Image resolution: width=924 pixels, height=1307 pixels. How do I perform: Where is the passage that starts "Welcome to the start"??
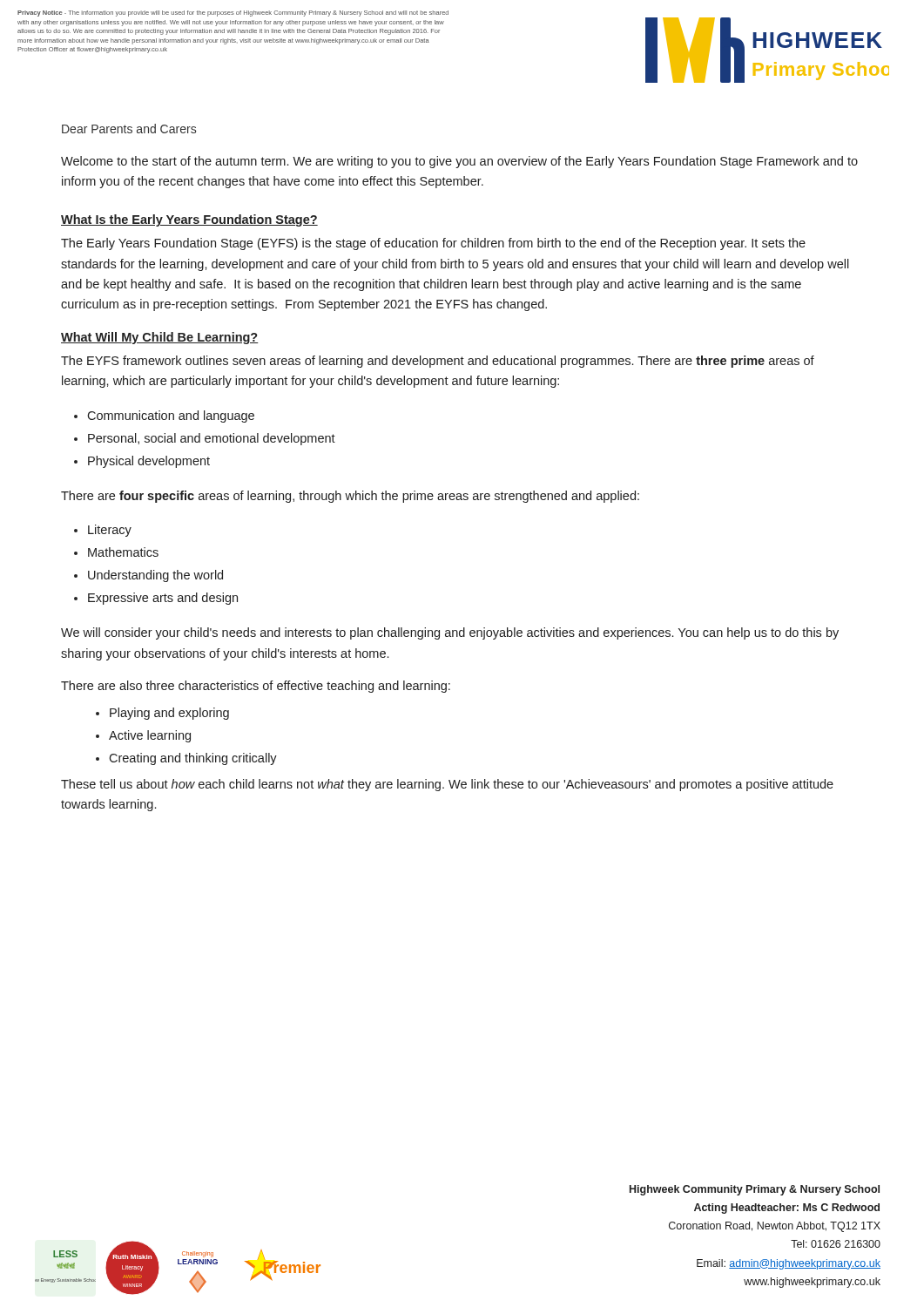click(459, 171)
